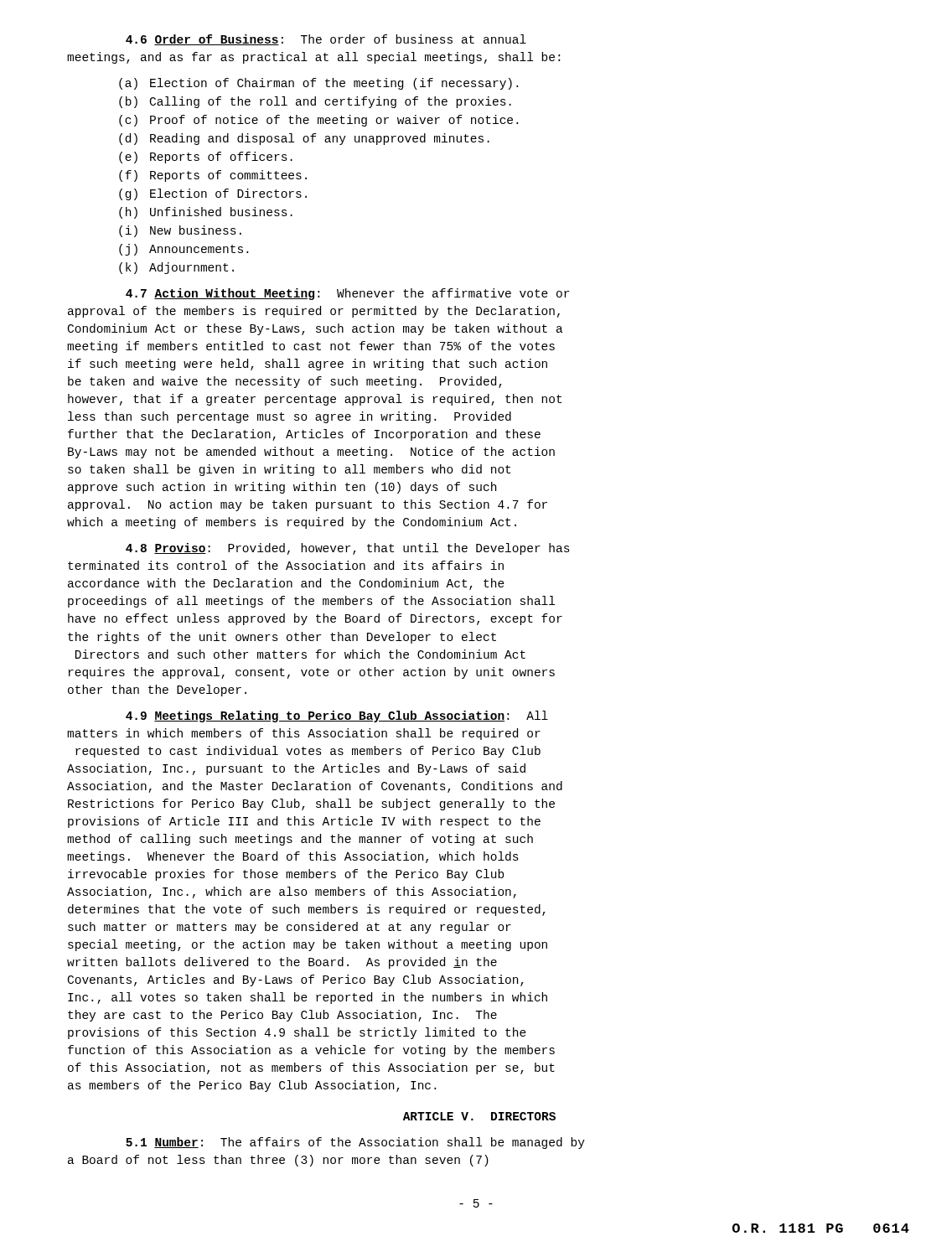
Task: Select the region starting "(h) Unfinished business."
Action: tap(206, 213)
